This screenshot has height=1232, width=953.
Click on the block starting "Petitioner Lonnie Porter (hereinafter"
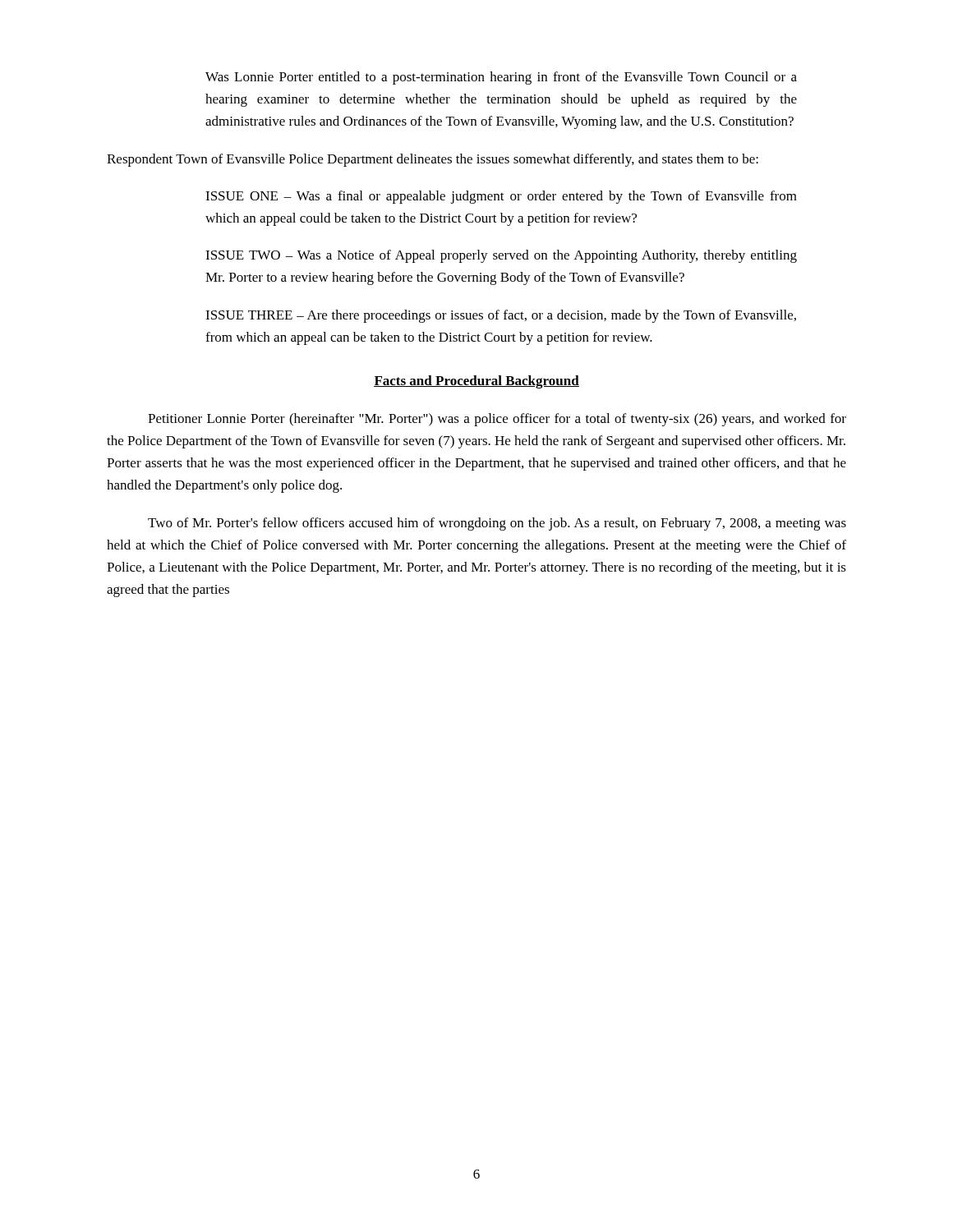point(476,452)
